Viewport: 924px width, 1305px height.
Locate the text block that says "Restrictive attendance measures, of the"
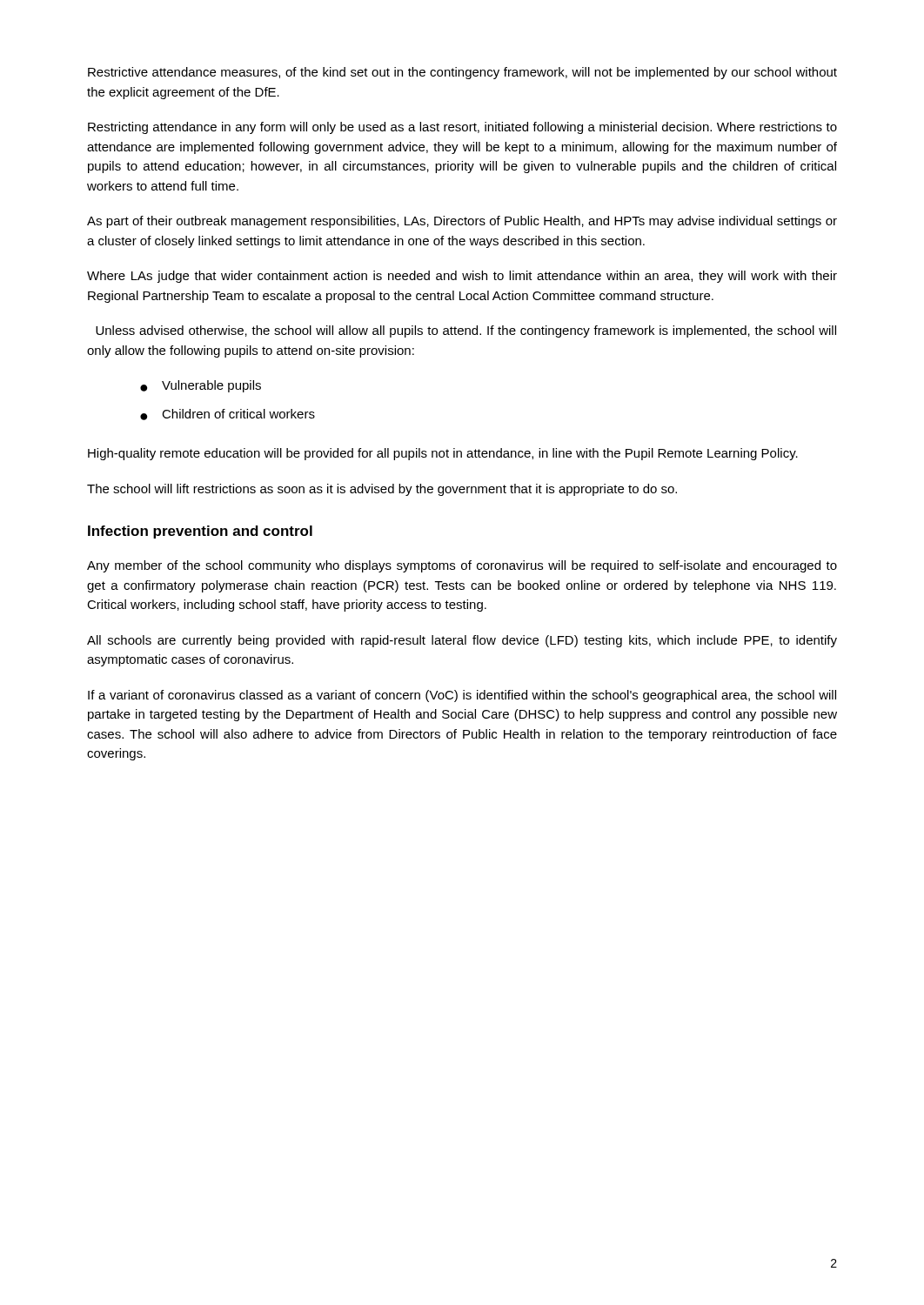click(462, 82)
